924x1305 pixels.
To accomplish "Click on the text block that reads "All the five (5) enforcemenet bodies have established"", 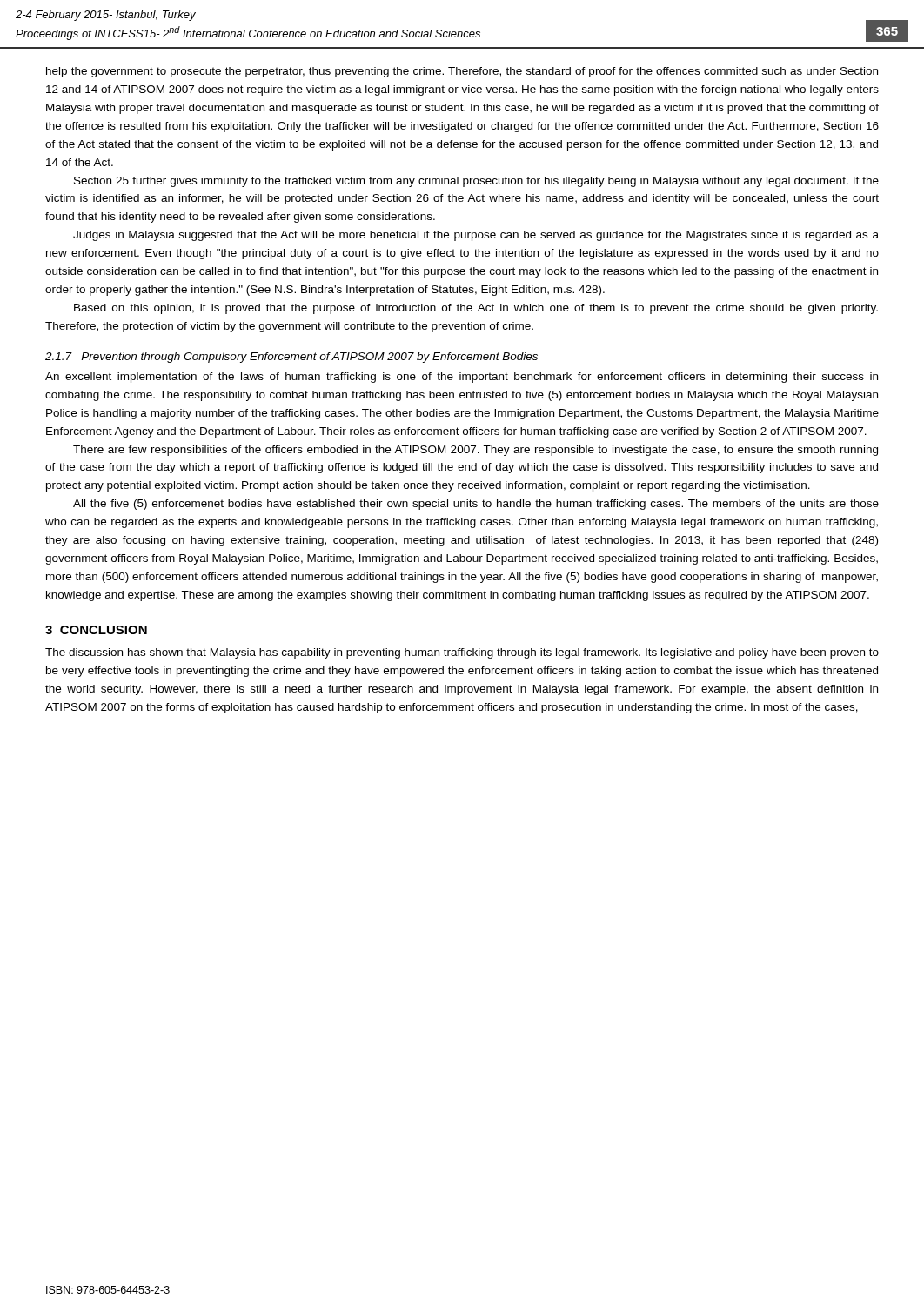I will [462, 550].
